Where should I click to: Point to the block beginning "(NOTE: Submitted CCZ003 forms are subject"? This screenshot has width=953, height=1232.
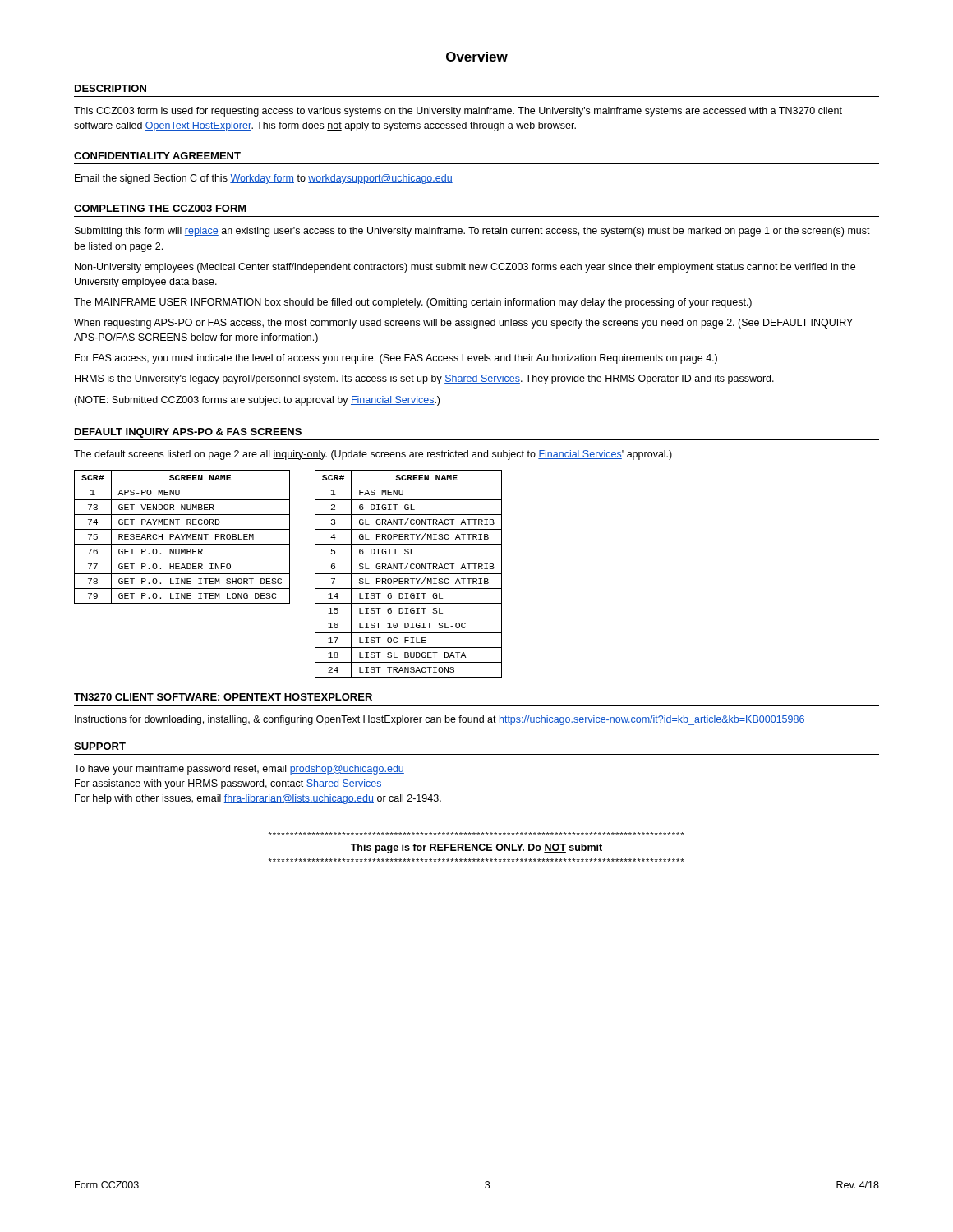click(x=257, y=400)
